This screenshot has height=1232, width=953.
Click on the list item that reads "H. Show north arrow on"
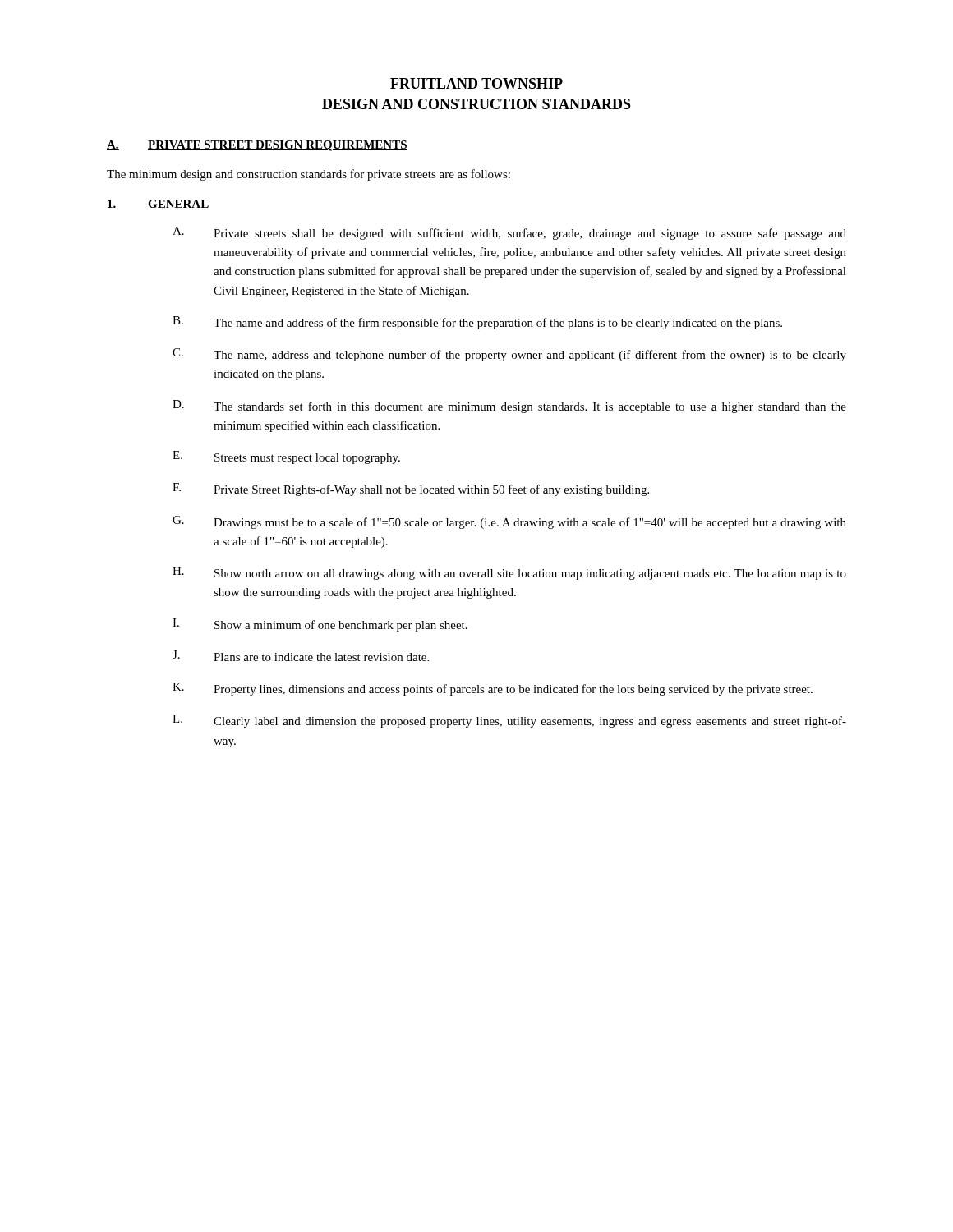pyautogui.click(x=509, y=583)
